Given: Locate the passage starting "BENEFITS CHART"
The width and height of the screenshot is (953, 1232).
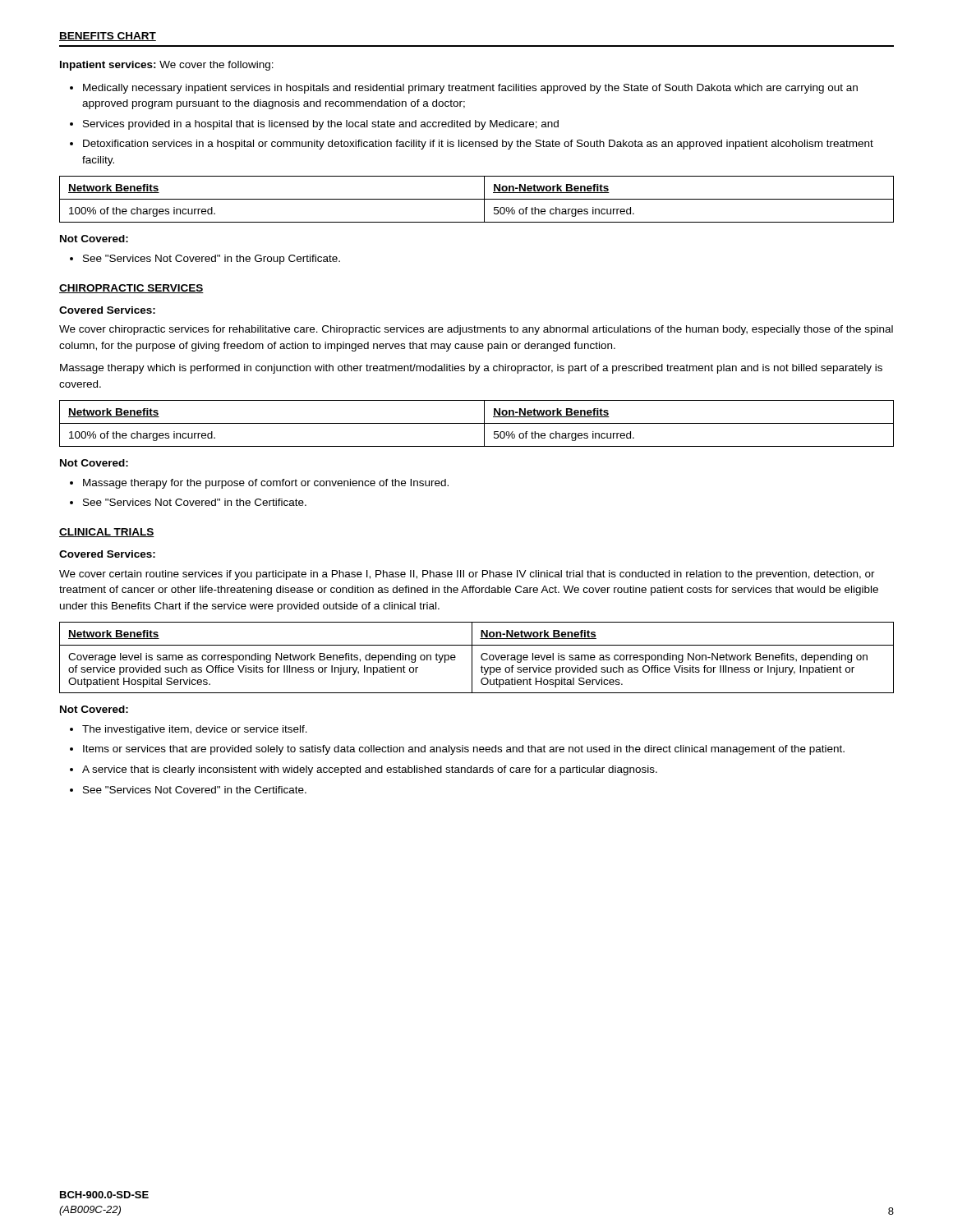Looking at the screenshot, I should [x=476, y=36].
